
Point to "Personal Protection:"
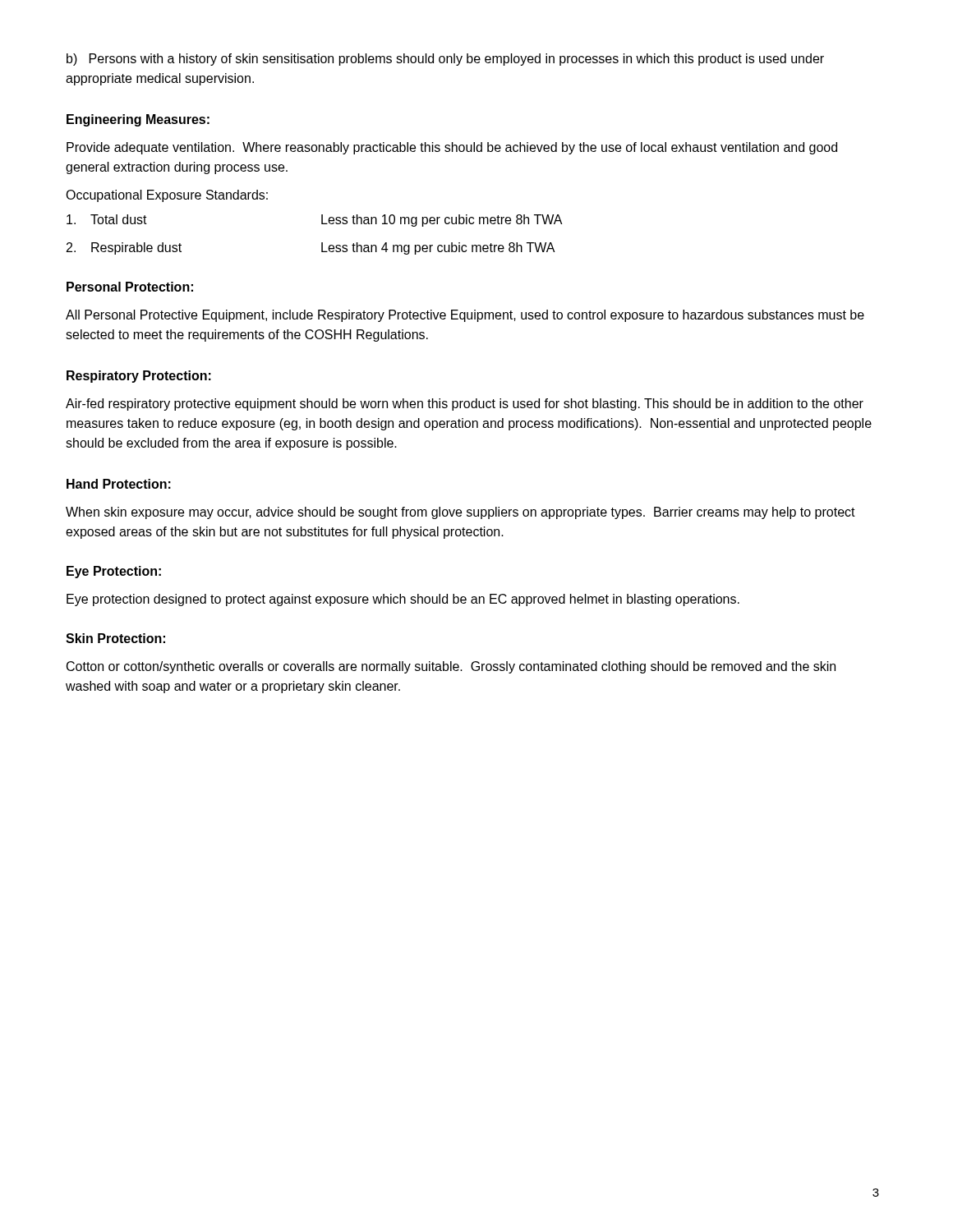coord(130,287)
